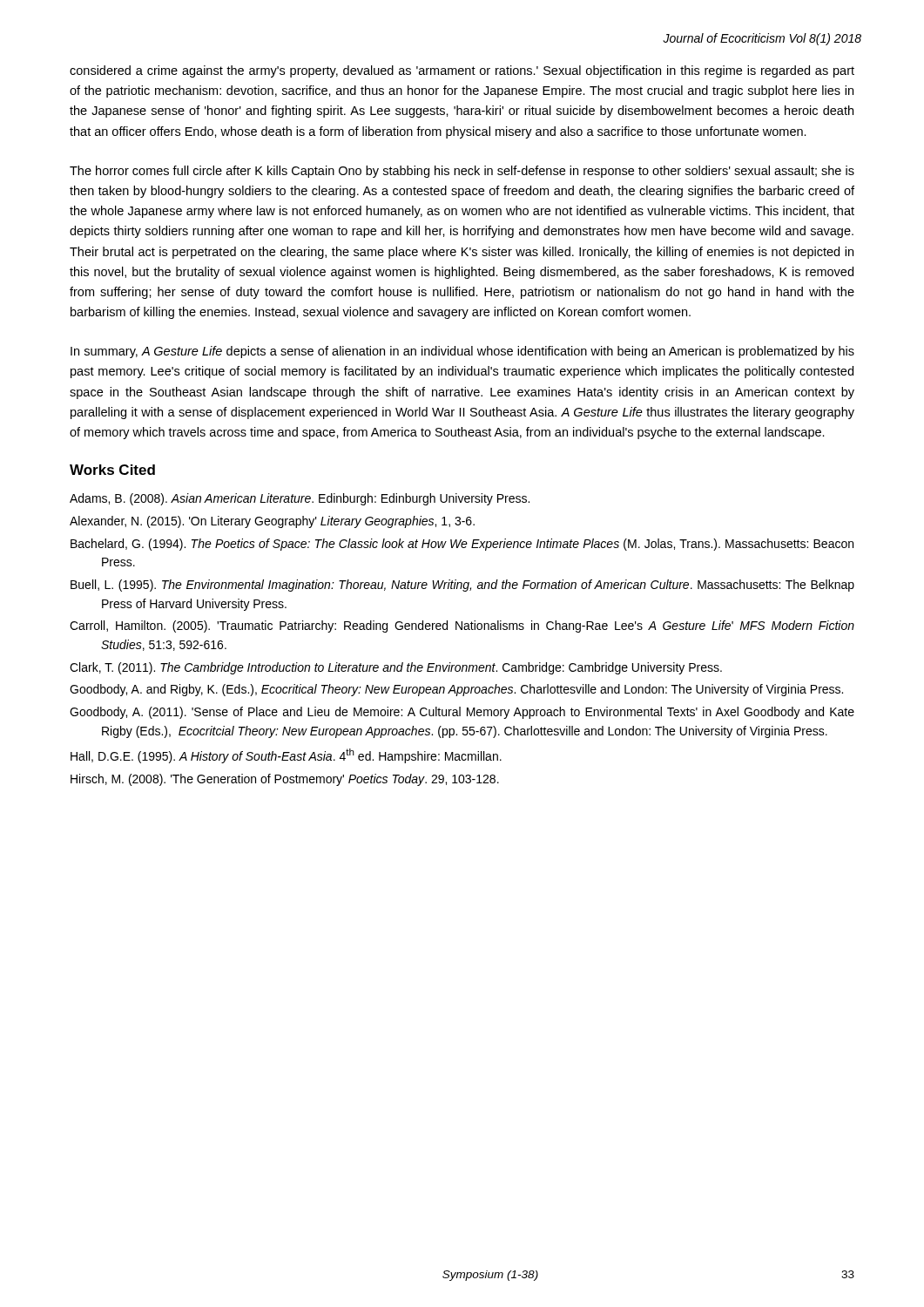Click on the text block starting "Hirsch, M. (2008). 'The Generation"
This screenshot has height=1307, width=924.
285,779
